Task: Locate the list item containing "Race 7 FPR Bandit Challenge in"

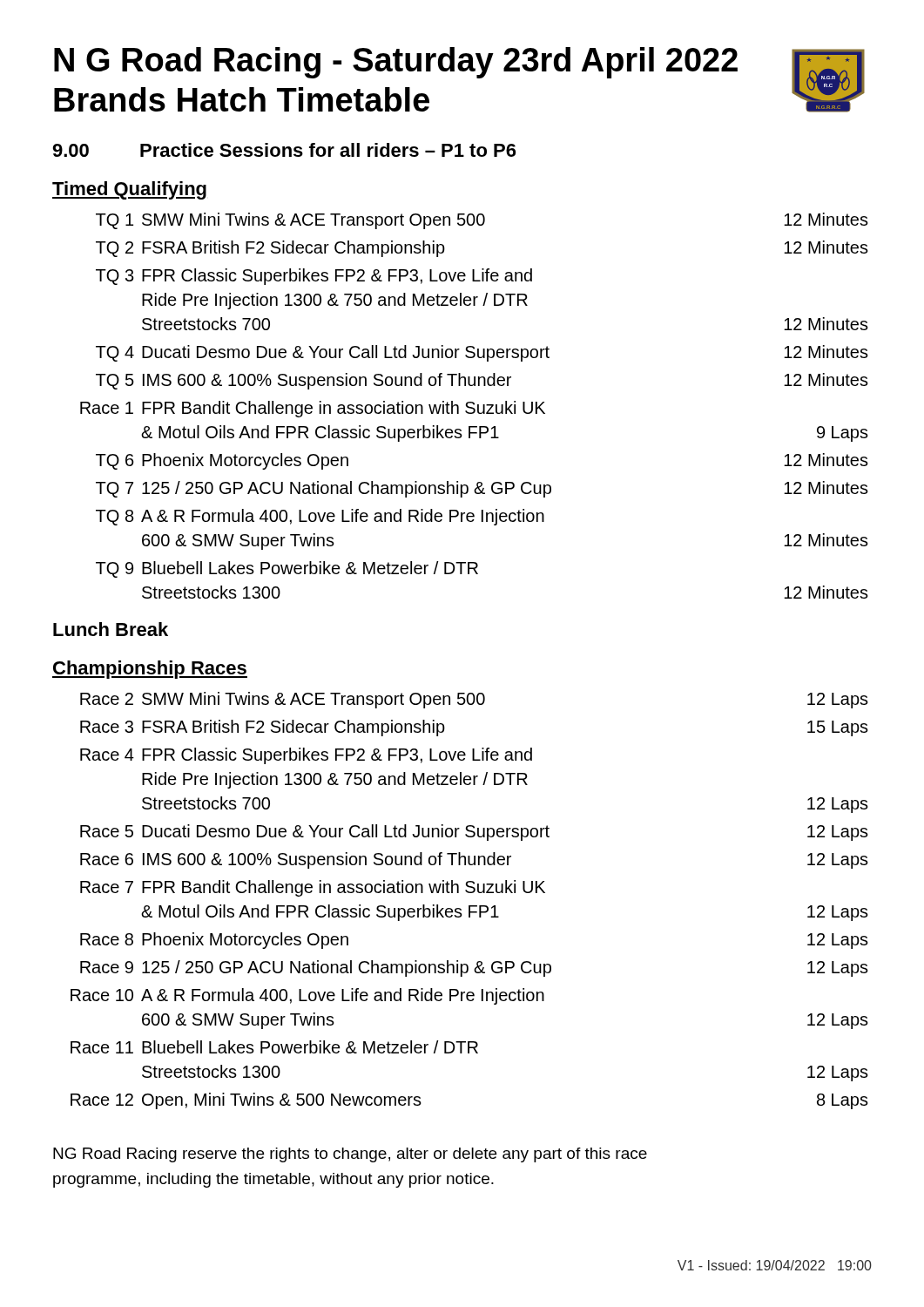Action: click(x=462, y=899)
